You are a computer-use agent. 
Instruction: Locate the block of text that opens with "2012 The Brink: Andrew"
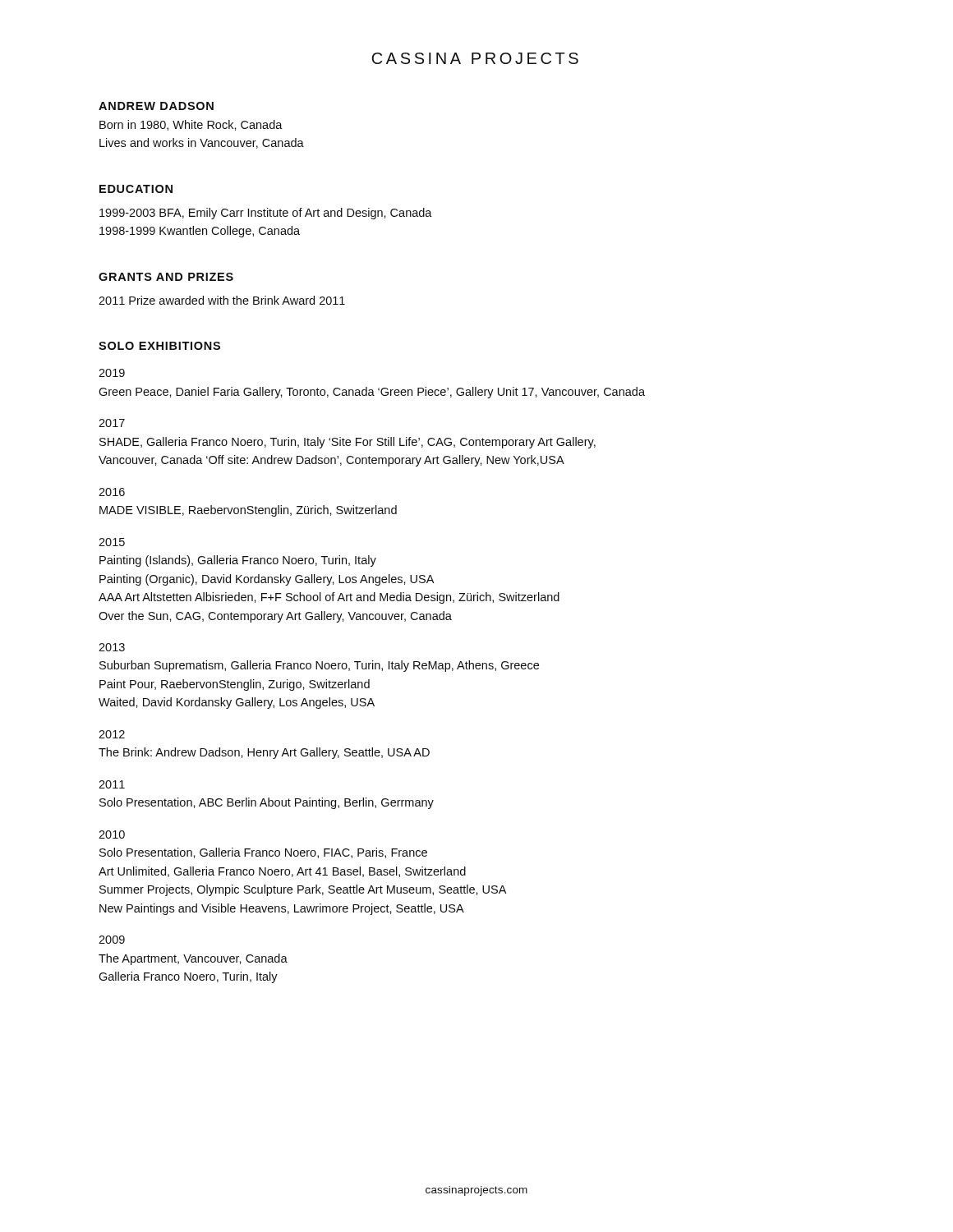(x=264, y=743)
